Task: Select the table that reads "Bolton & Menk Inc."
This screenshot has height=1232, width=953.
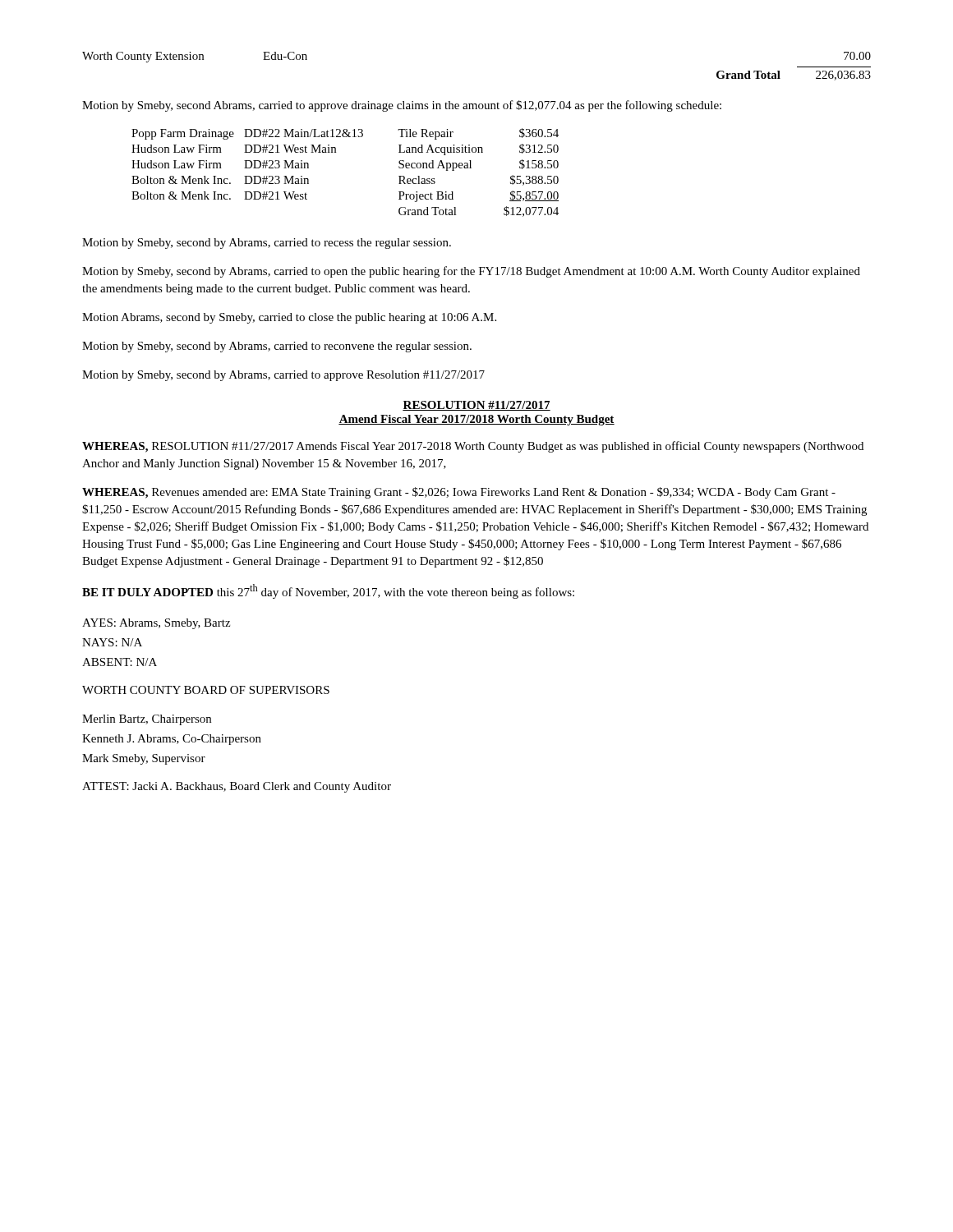Action: click(501, 172)
